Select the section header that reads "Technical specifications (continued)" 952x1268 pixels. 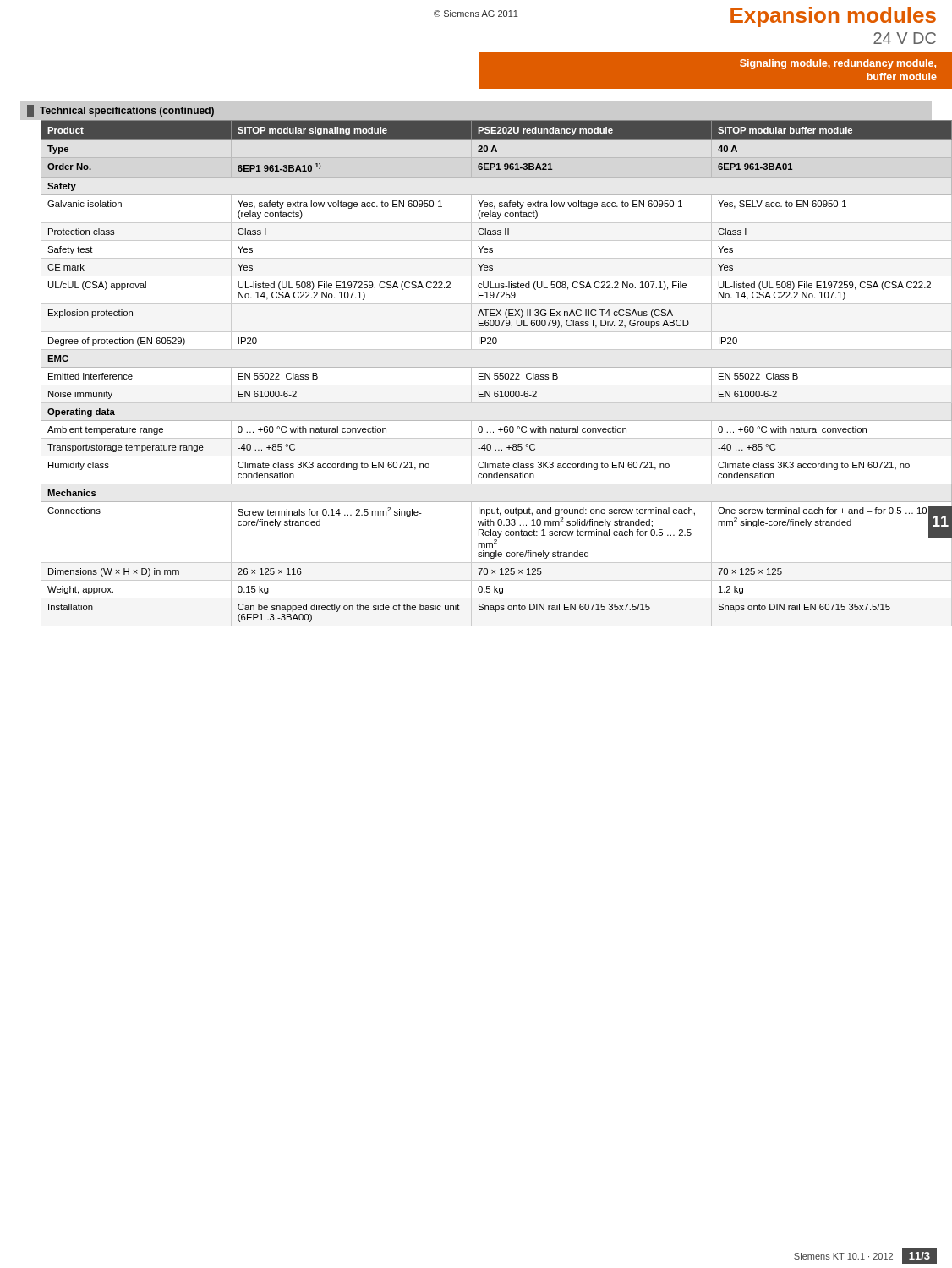click(x=121, y=111)
